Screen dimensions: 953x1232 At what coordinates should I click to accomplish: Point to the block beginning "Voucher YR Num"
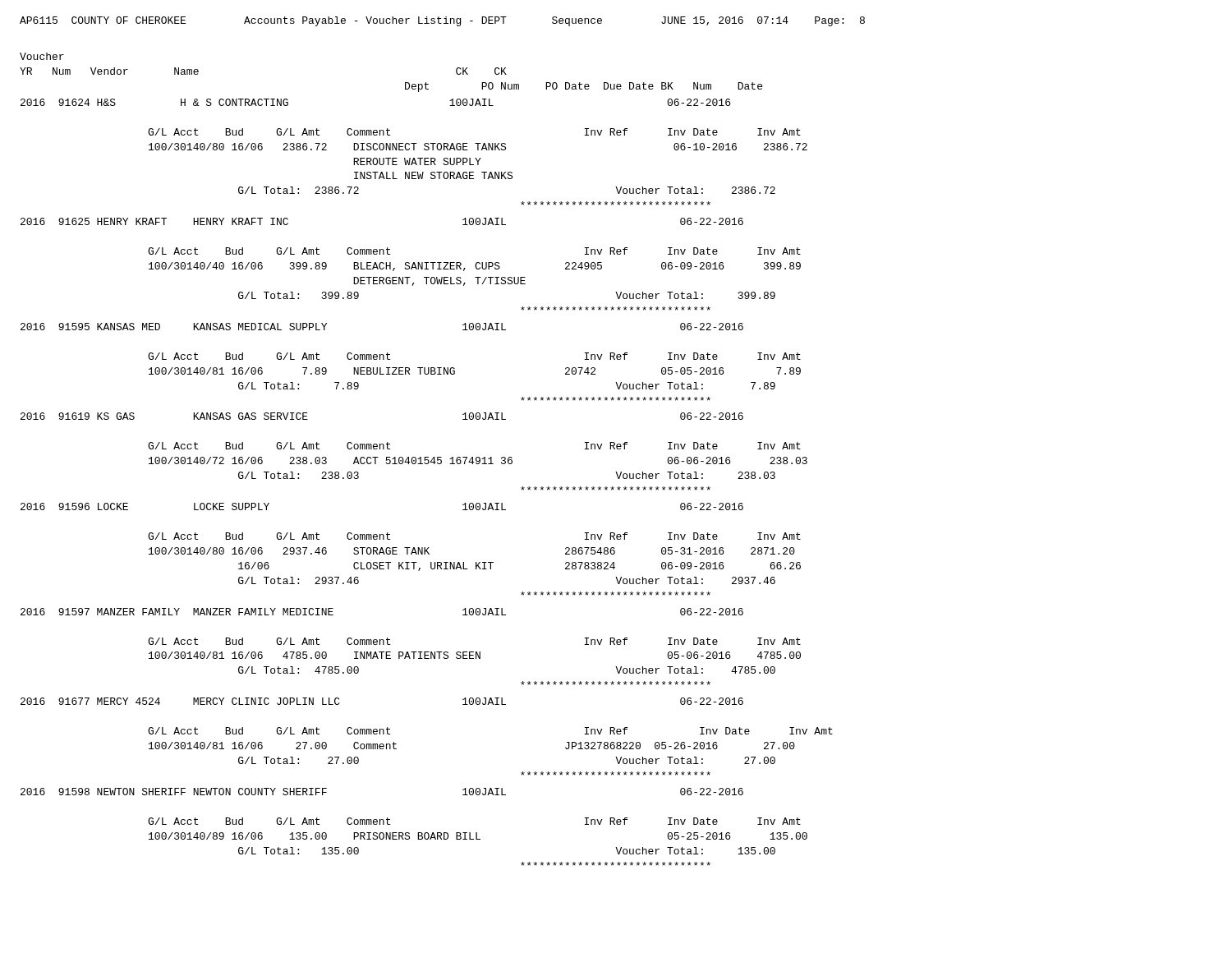pos(42,56)
